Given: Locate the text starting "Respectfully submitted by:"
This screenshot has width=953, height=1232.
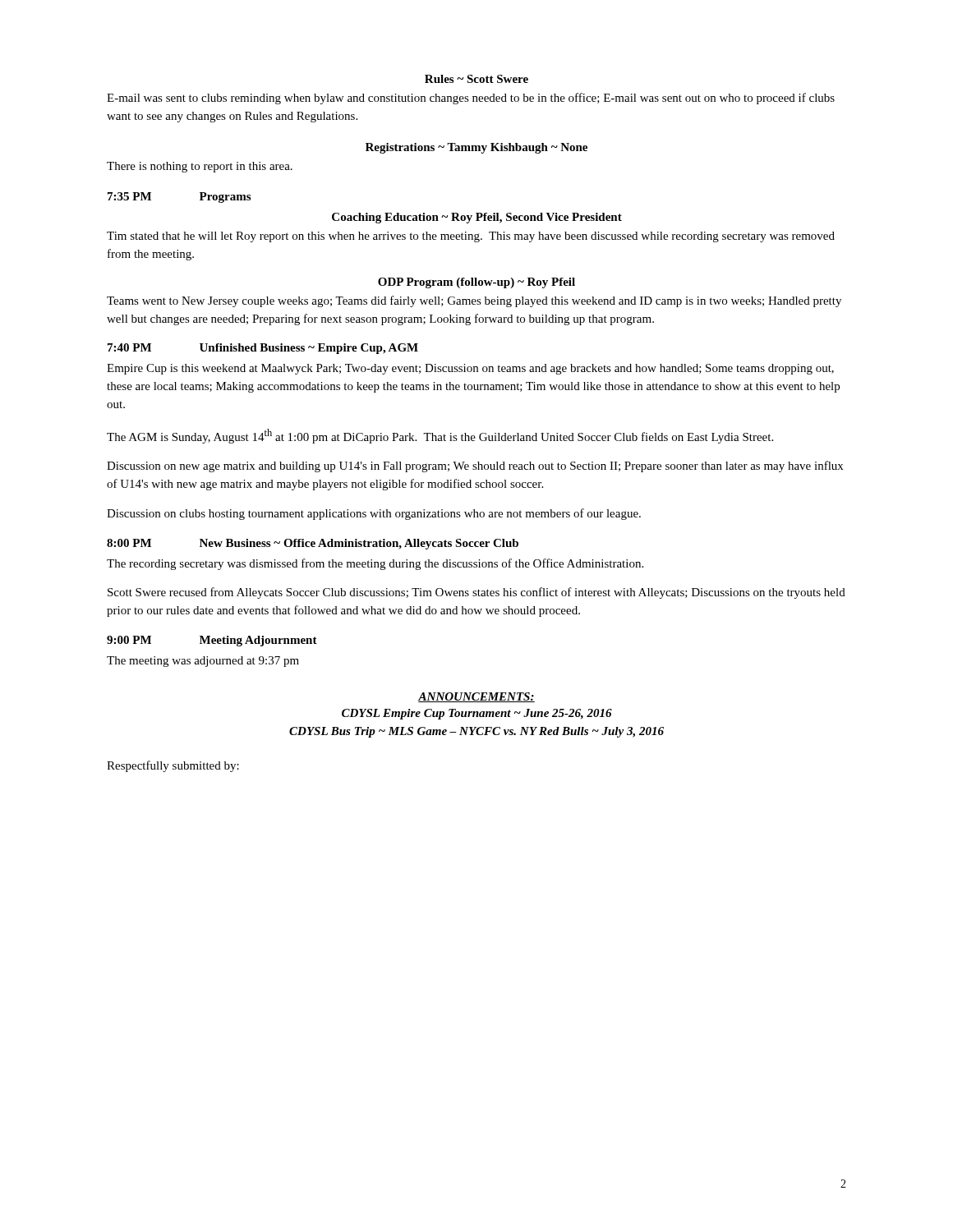Looking at the screenshot, I should [173, 765].
